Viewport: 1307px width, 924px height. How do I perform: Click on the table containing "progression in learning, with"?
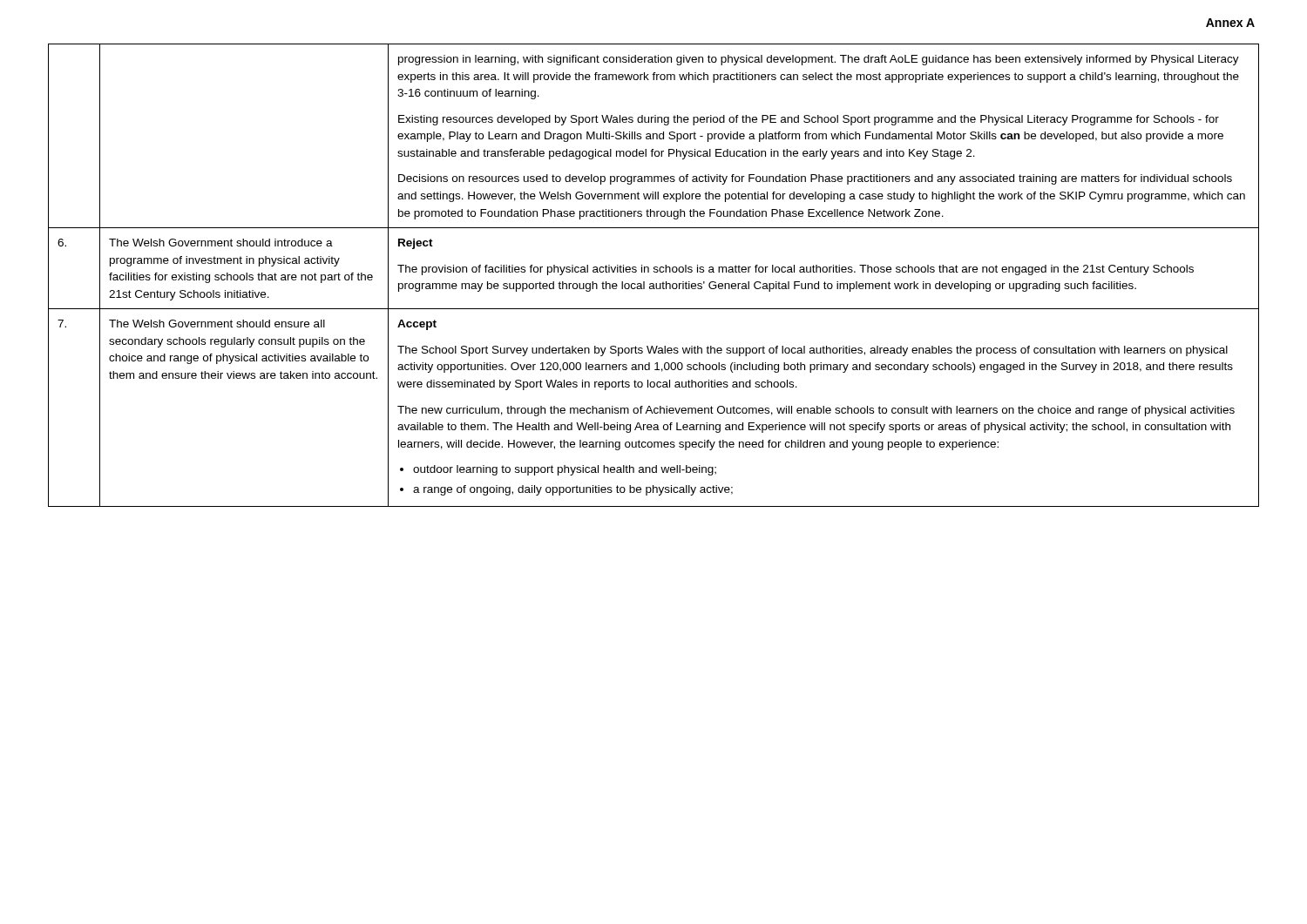[x=654, y=275]
